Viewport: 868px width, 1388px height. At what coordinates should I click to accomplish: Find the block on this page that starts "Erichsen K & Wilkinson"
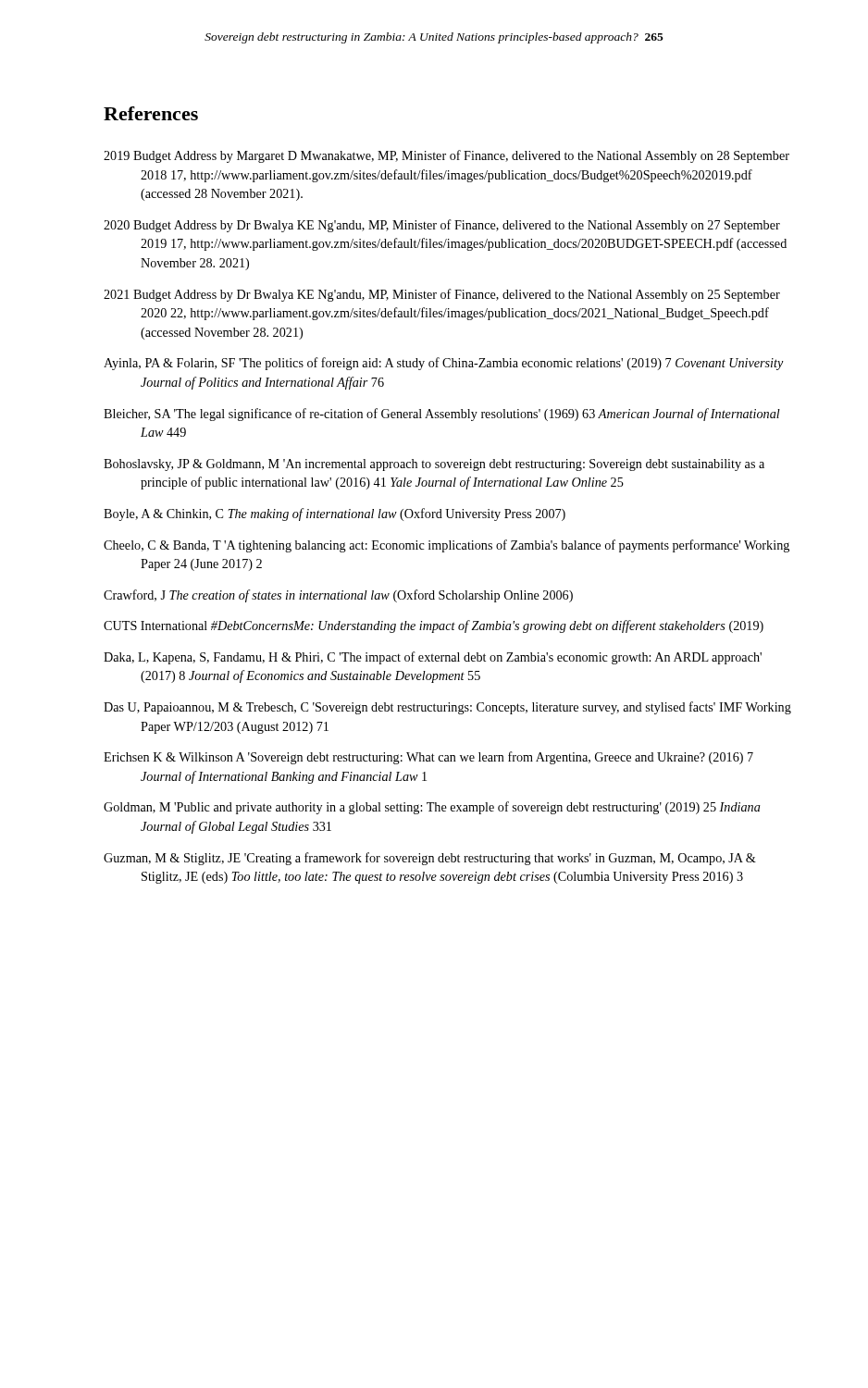[428, 767]
